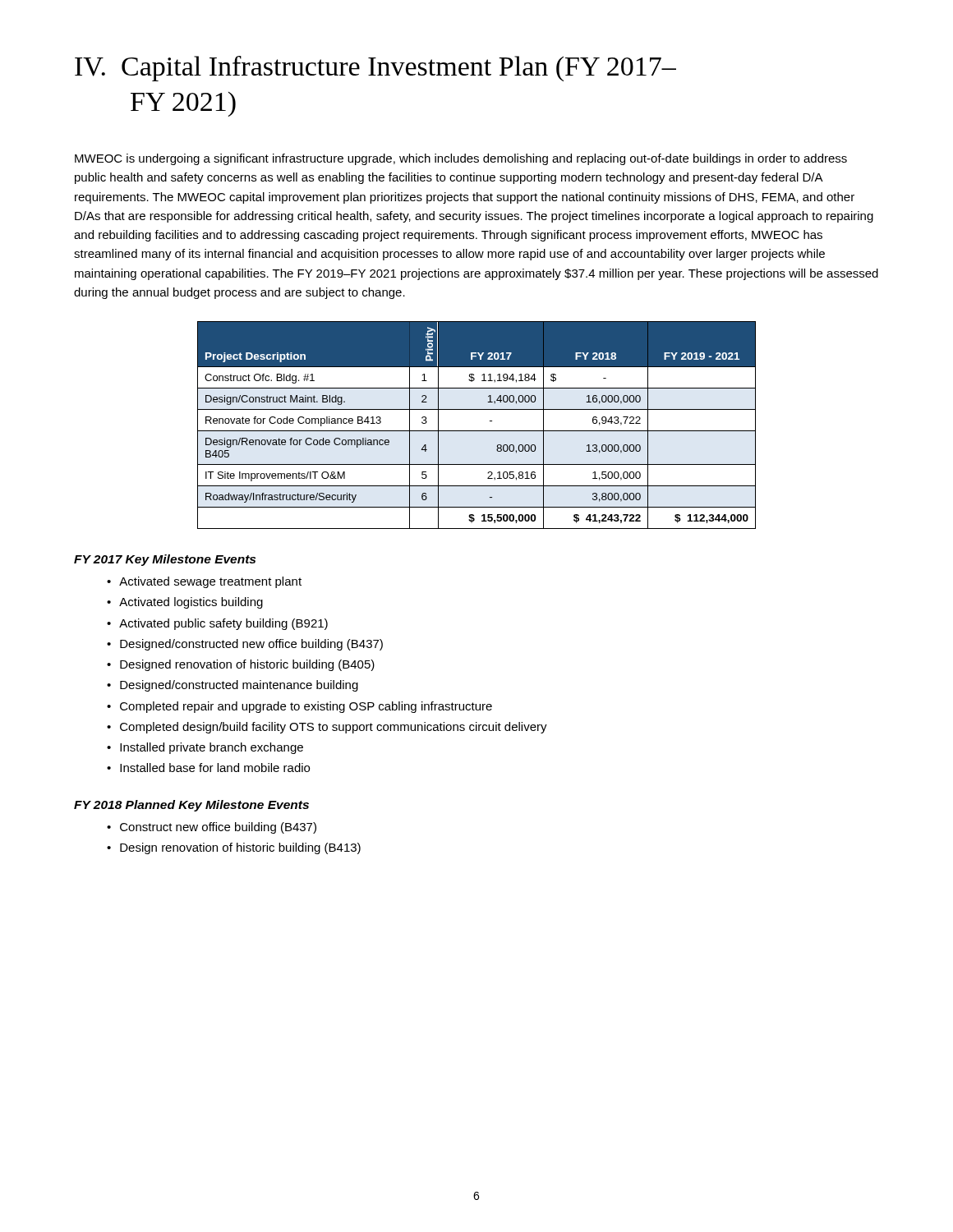
Task: Locate the element starting "Designed/constructed new office"
Action: tap(251, 643)
